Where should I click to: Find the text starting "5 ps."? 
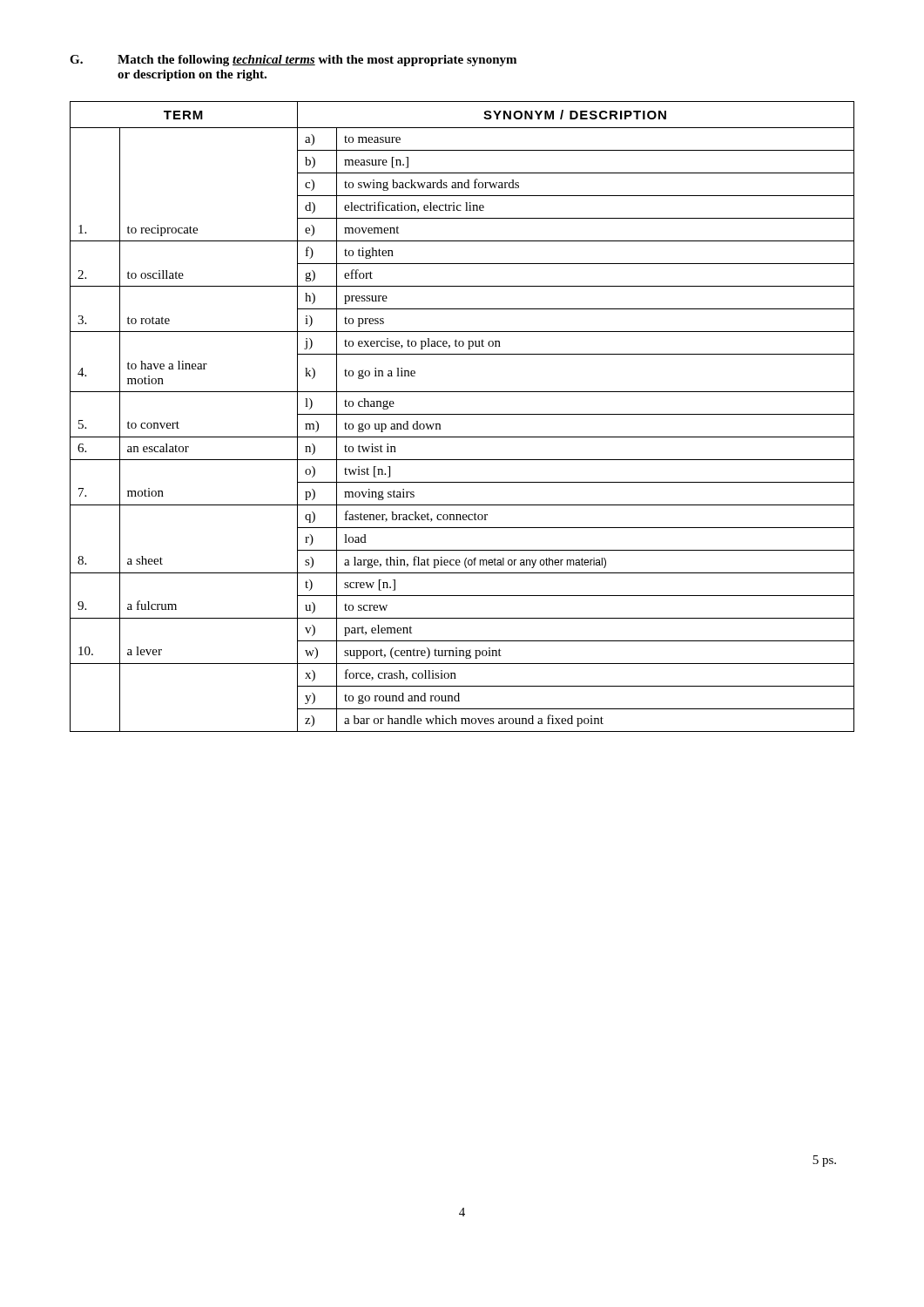click(x=825, y=1160)
